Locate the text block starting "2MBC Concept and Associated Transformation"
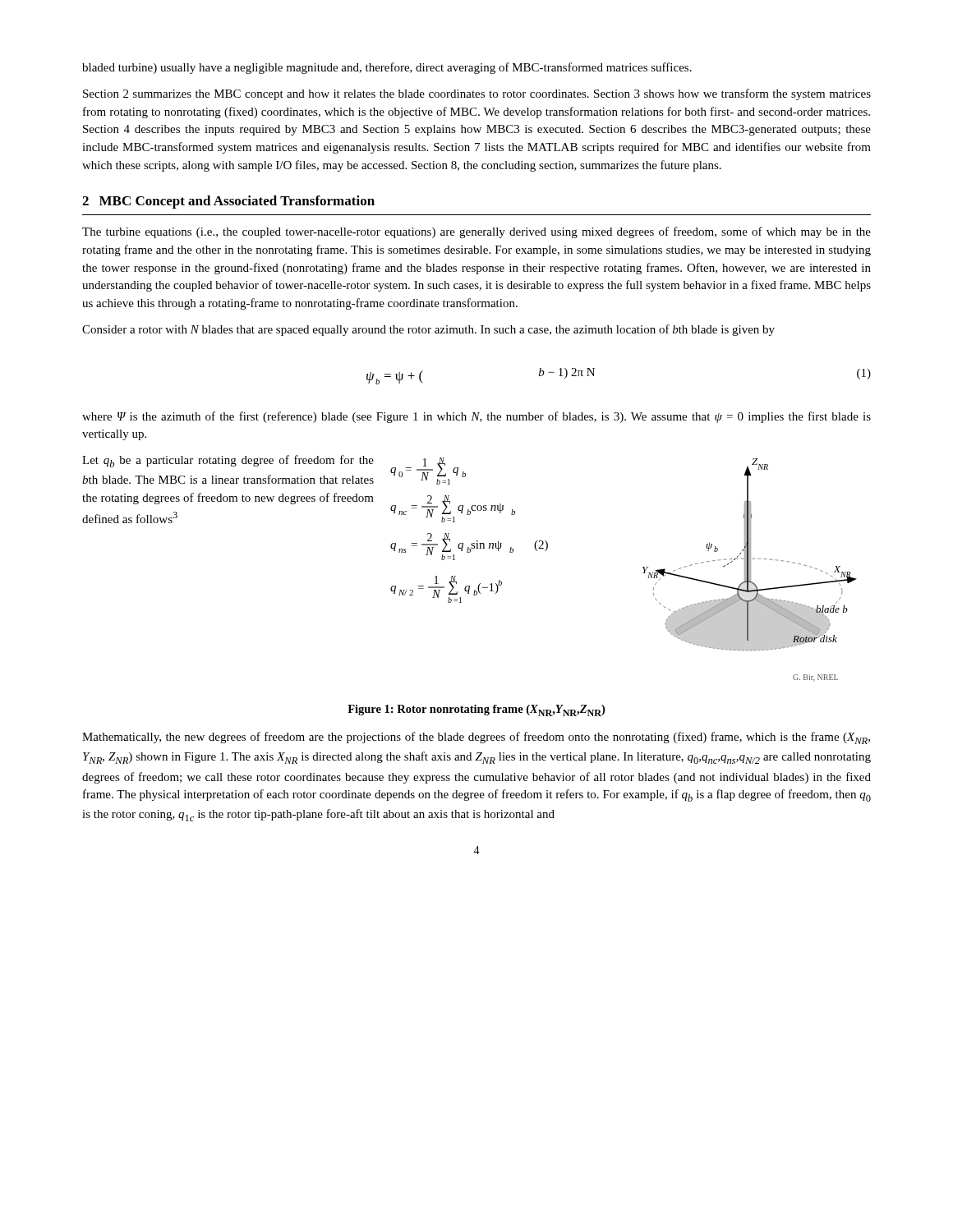The image size is (953, 1232). click(228, 200)
